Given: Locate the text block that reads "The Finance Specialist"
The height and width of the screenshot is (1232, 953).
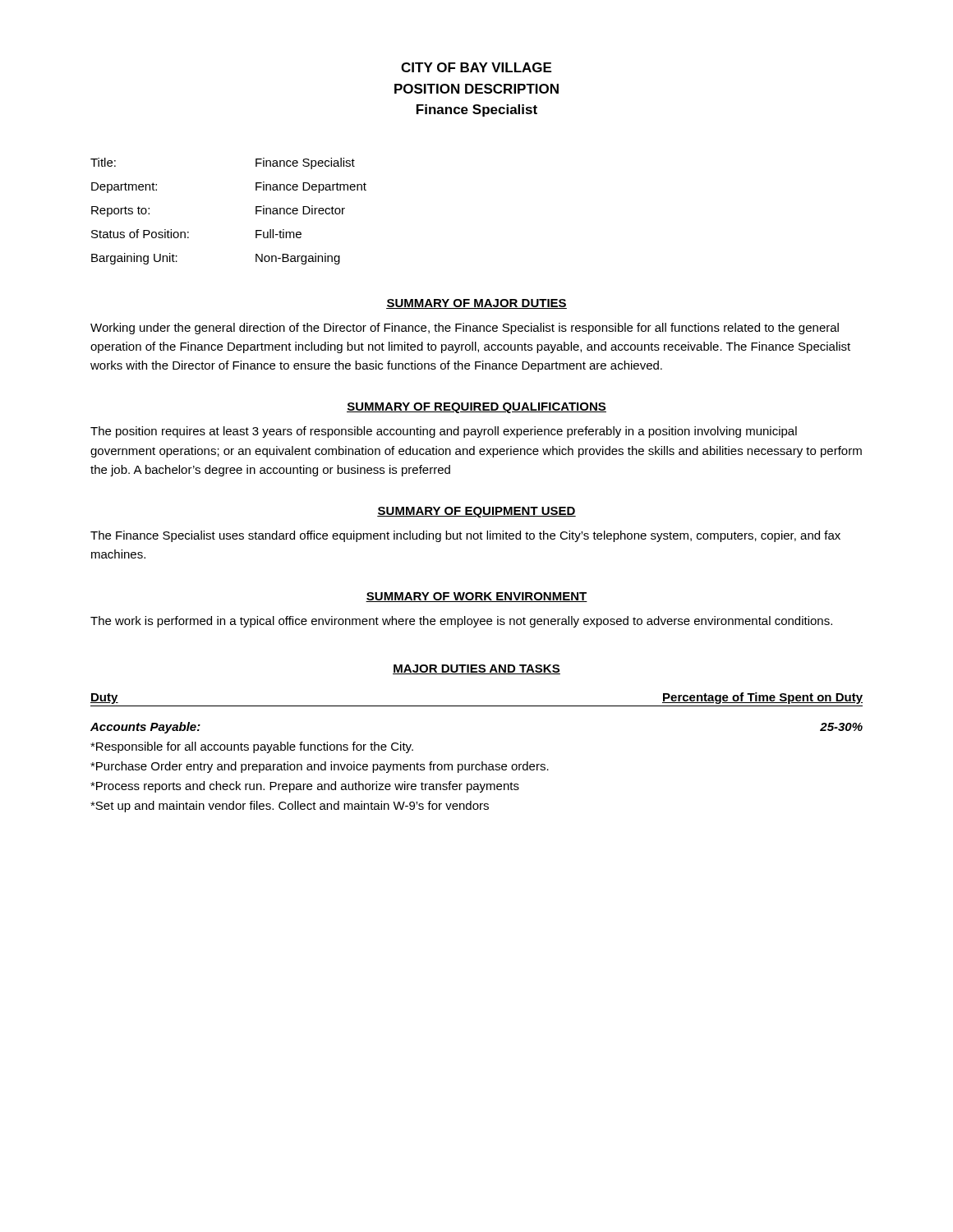Looking at the screenshot, I should (466, 545).
